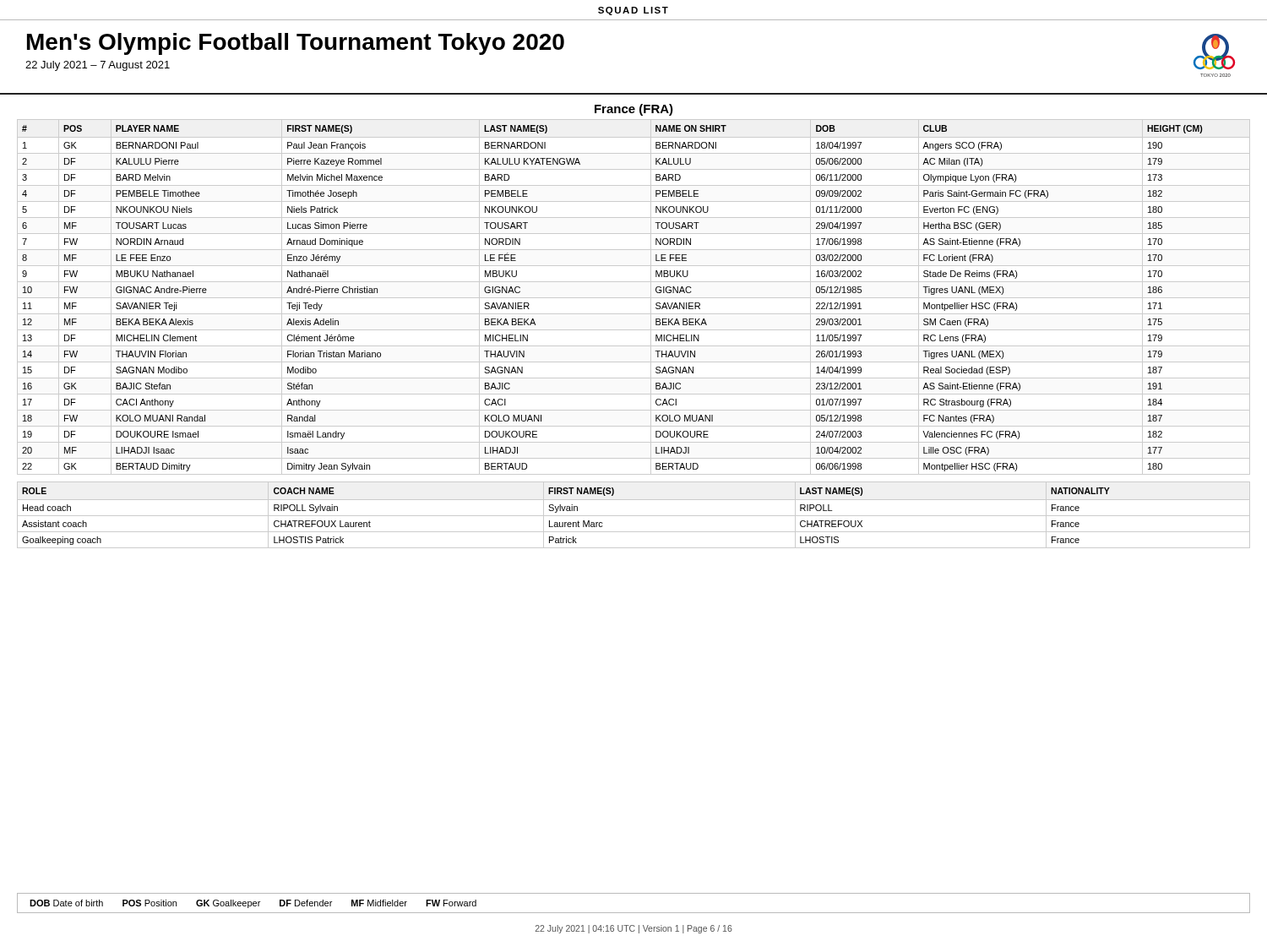1267x952 pixels.
Task: Select the table that reads "KOLO MUANI"
Action: tap(634, 297)
